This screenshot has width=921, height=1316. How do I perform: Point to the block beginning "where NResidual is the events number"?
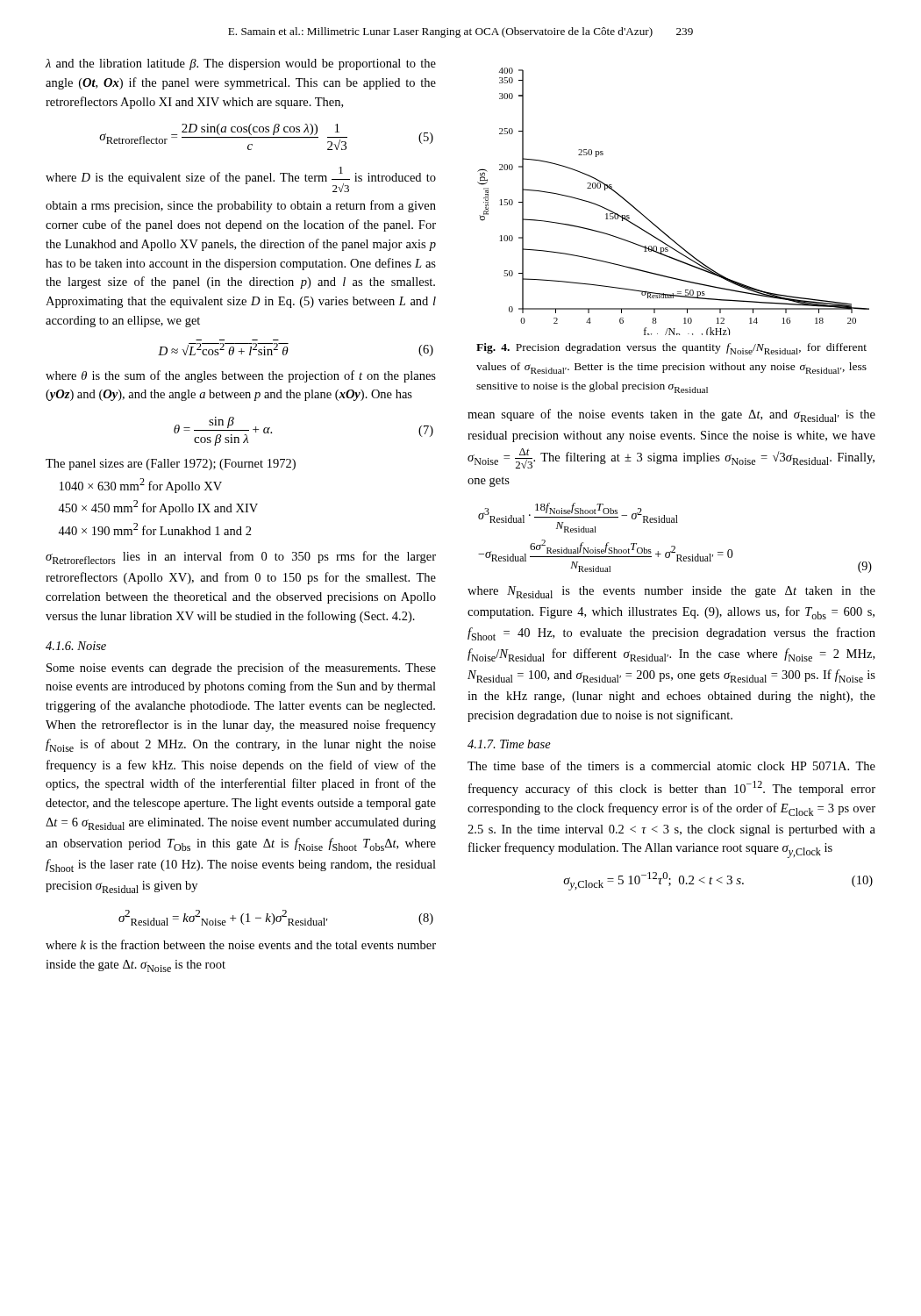671,653
